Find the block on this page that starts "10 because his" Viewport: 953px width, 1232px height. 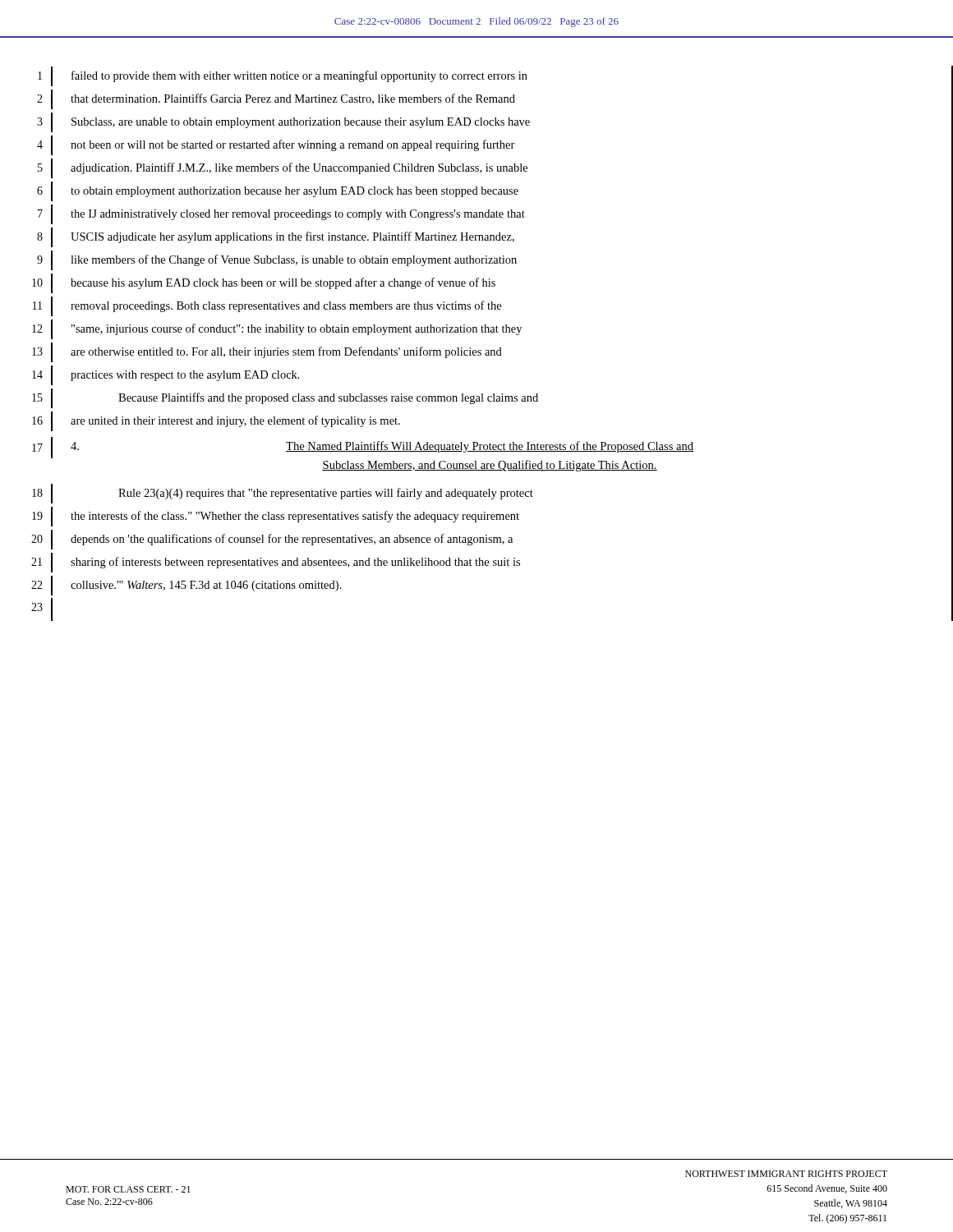point(476,283)
